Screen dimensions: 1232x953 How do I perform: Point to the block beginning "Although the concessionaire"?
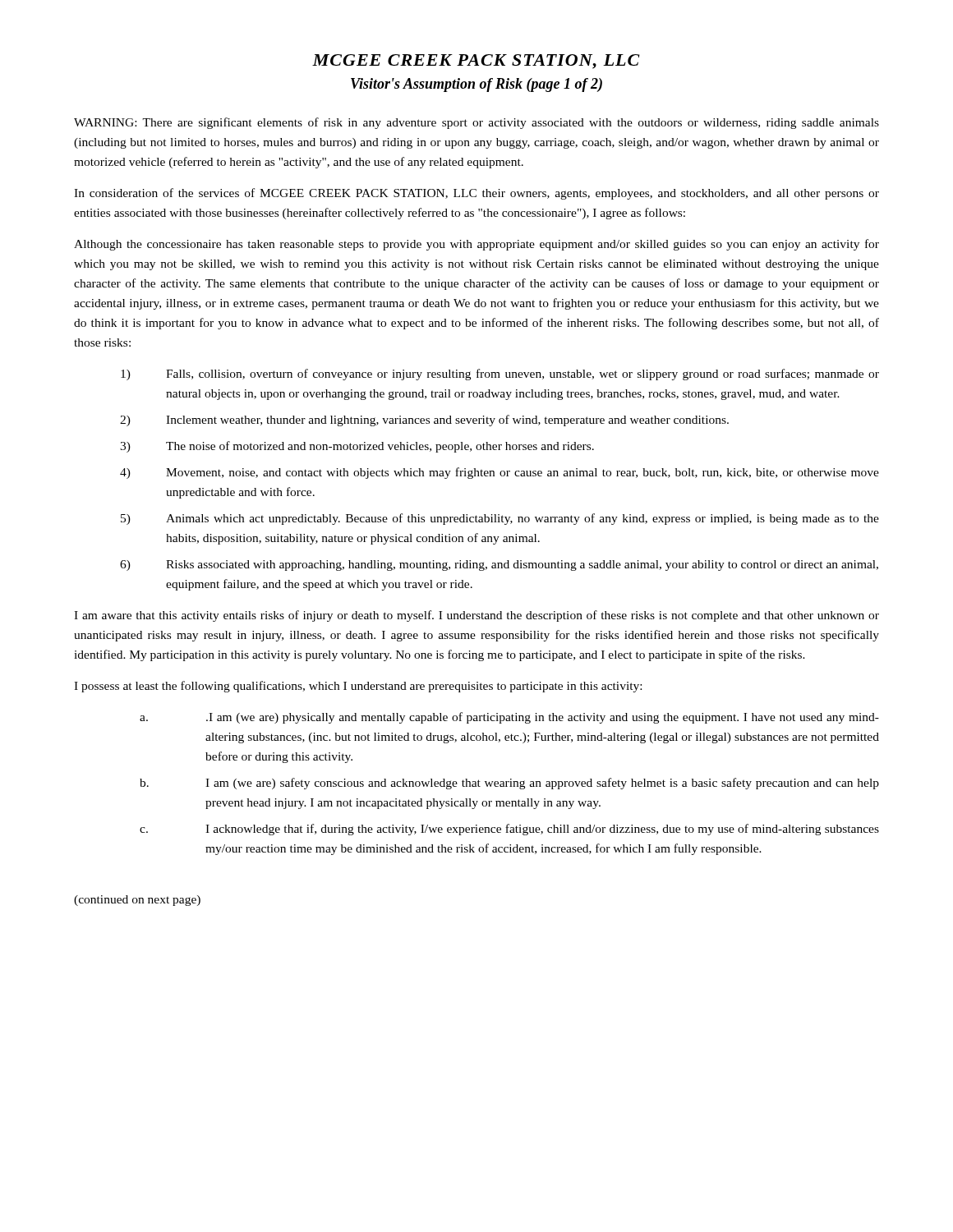476,293
